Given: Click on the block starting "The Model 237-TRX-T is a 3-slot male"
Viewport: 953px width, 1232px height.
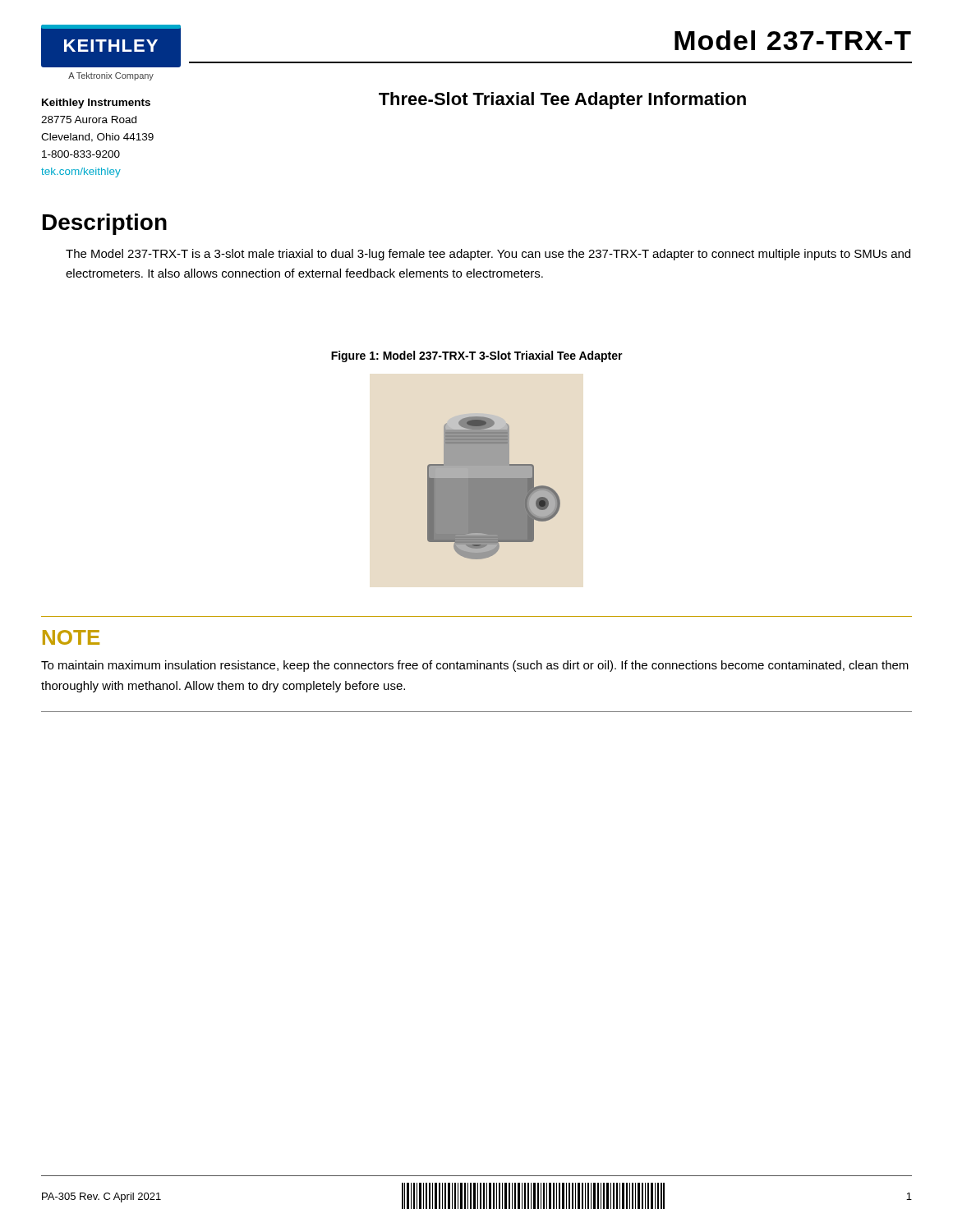Looking at the screenshot, I should pyautogui.click(x=489, y=263).
